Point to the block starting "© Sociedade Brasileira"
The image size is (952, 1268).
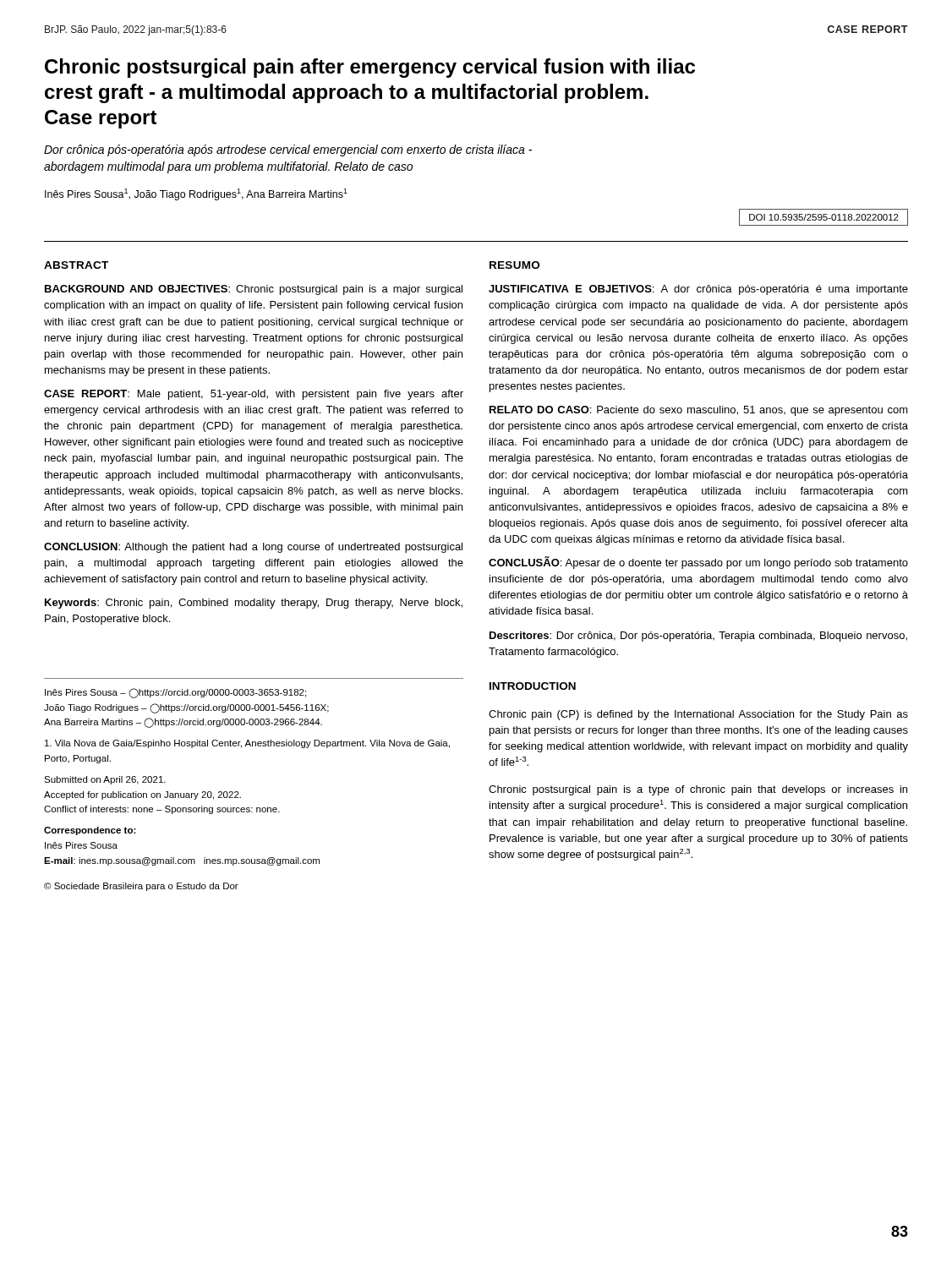[141, 886]
